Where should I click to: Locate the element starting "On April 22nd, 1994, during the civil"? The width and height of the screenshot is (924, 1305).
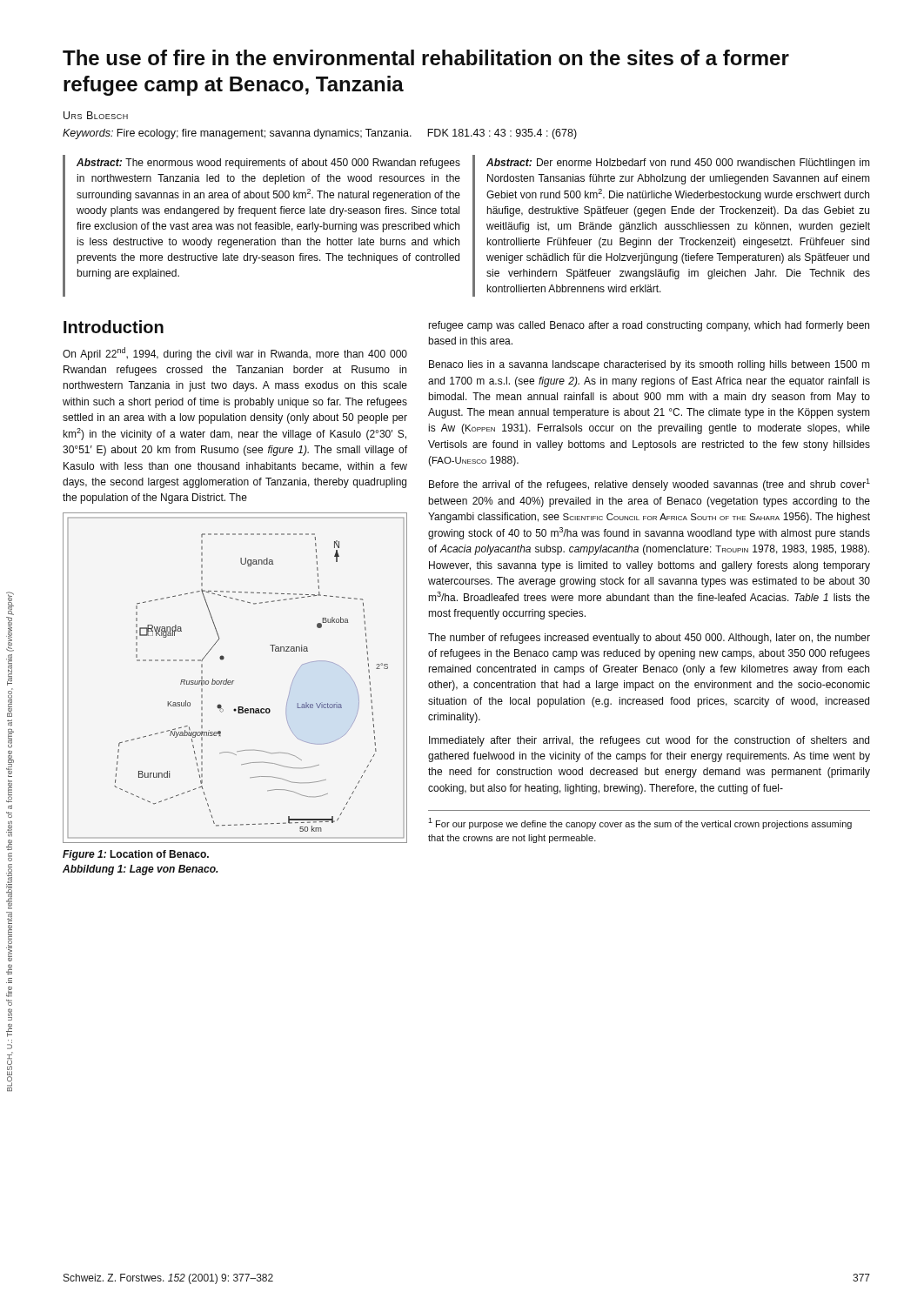point(235,425)
